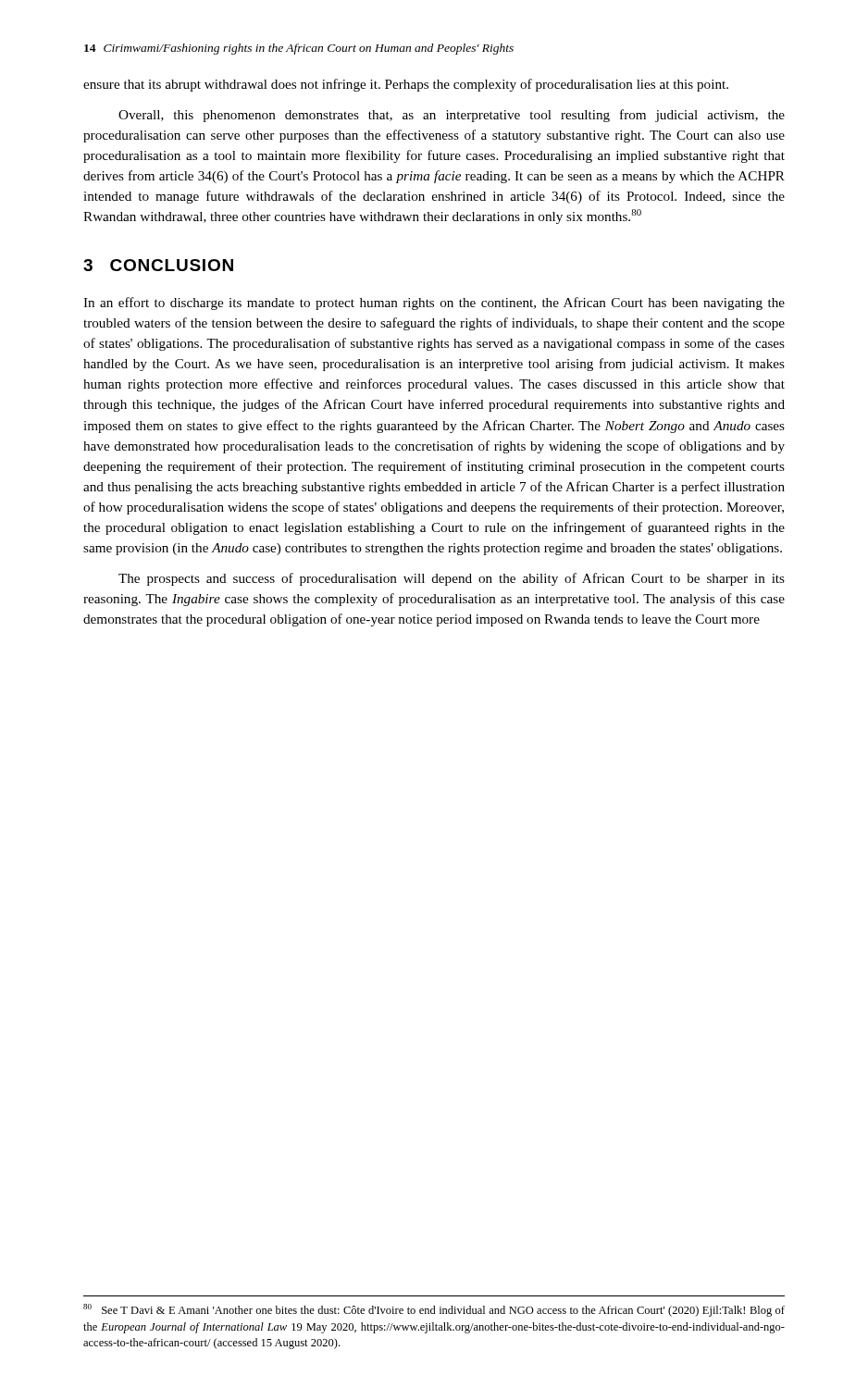Click on the text block starting "In an effort to discharge its"
Screen dimensions: 1388x868
pos(434,425)
